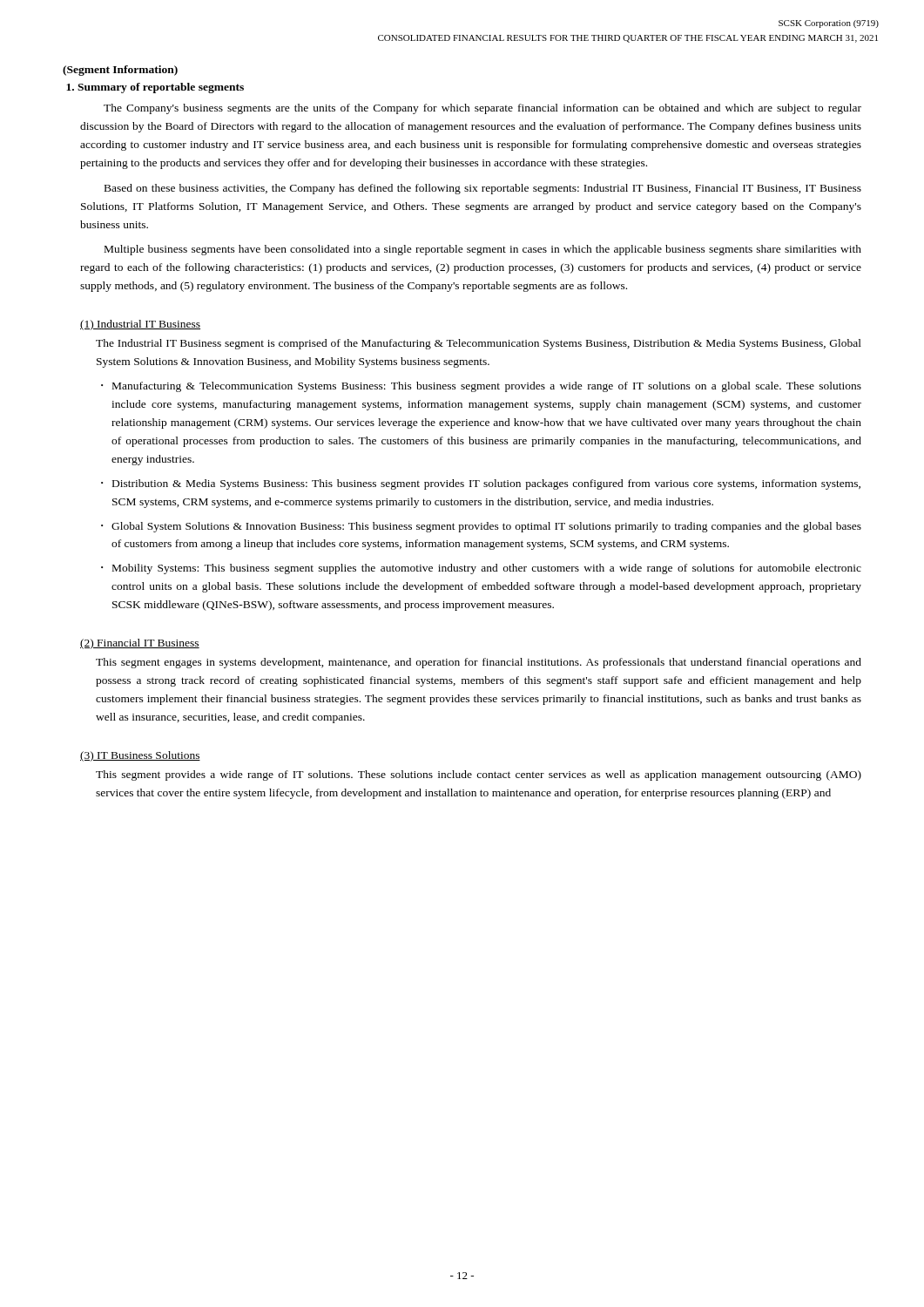Click on the text starting "Based on these"
Viewport: 924px width, 1307px height.
(x=471, y=207)
